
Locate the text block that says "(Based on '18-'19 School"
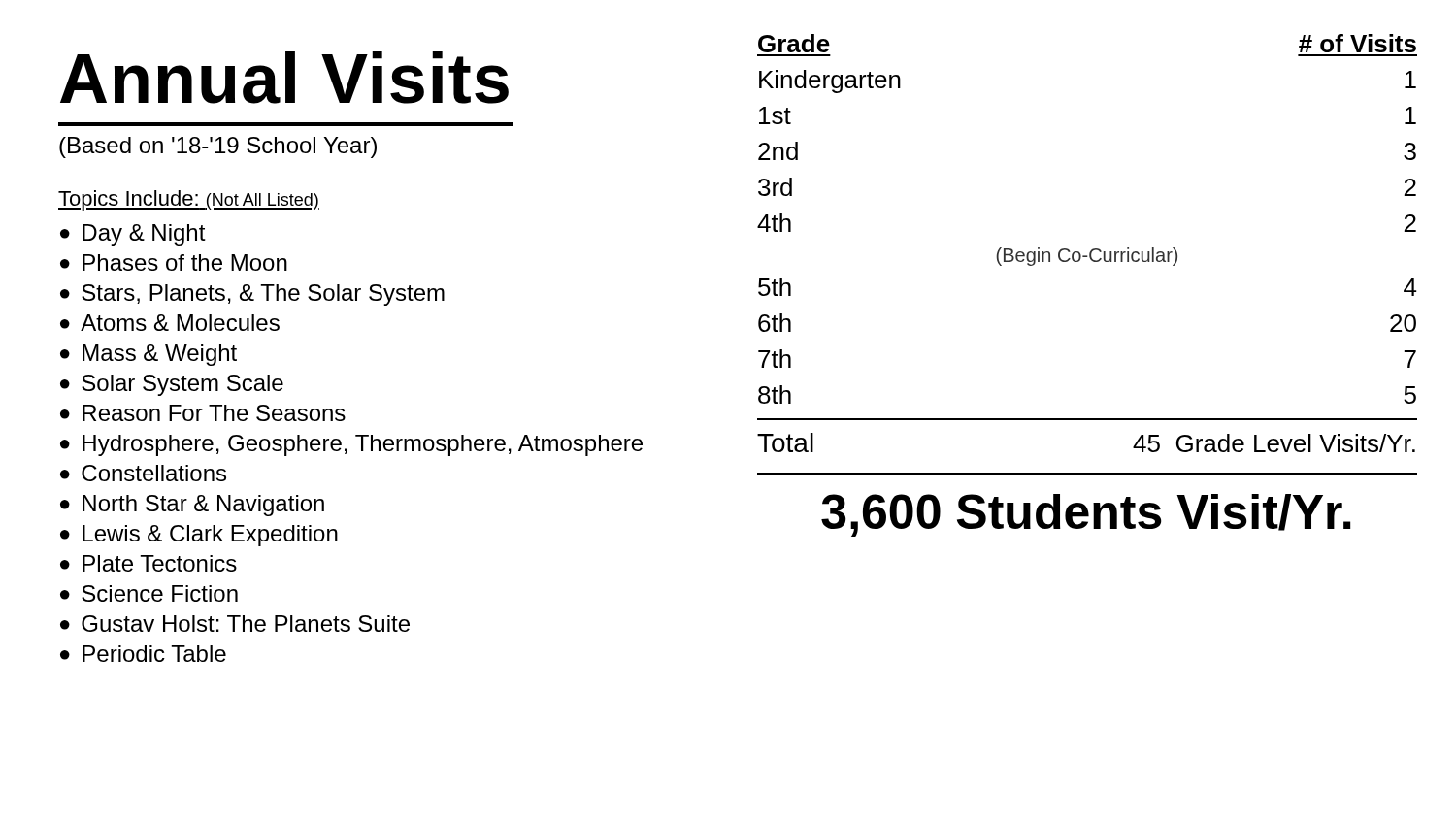[x=218, y=145]
